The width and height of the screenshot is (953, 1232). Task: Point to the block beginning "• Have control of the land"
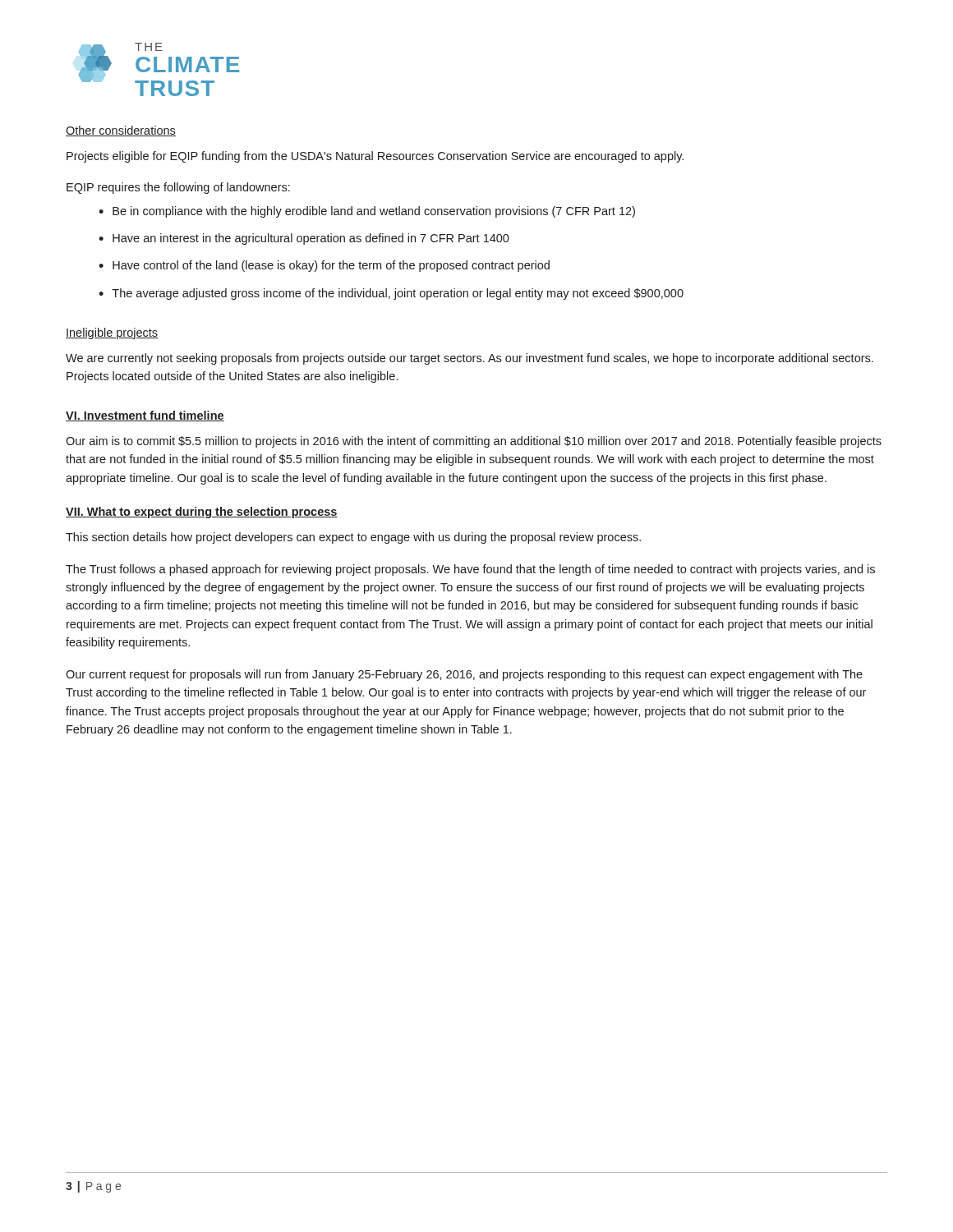tap(493, 267)
